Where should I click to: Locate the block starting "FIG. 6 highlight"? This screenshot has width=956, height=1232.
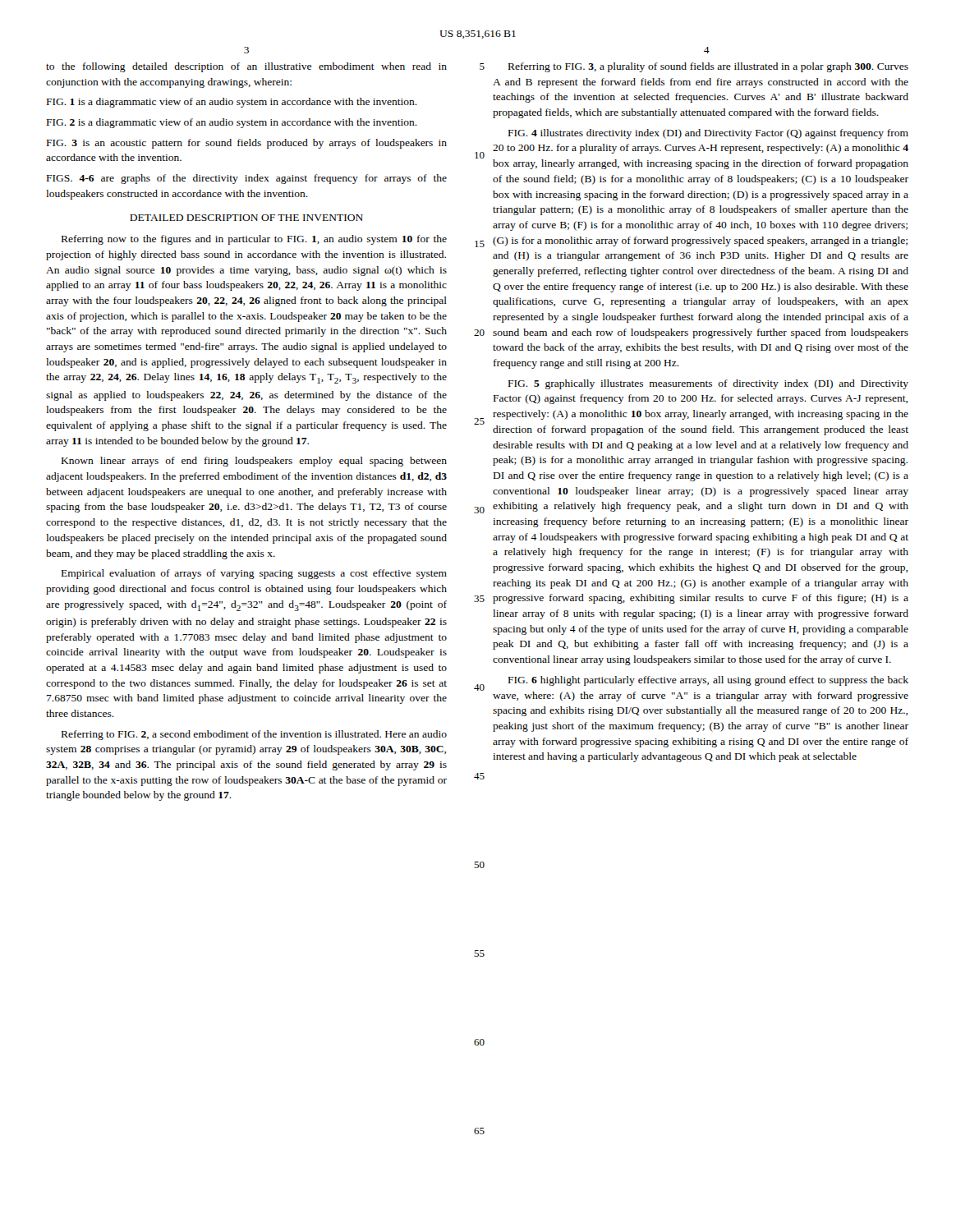tap(701, 719)
